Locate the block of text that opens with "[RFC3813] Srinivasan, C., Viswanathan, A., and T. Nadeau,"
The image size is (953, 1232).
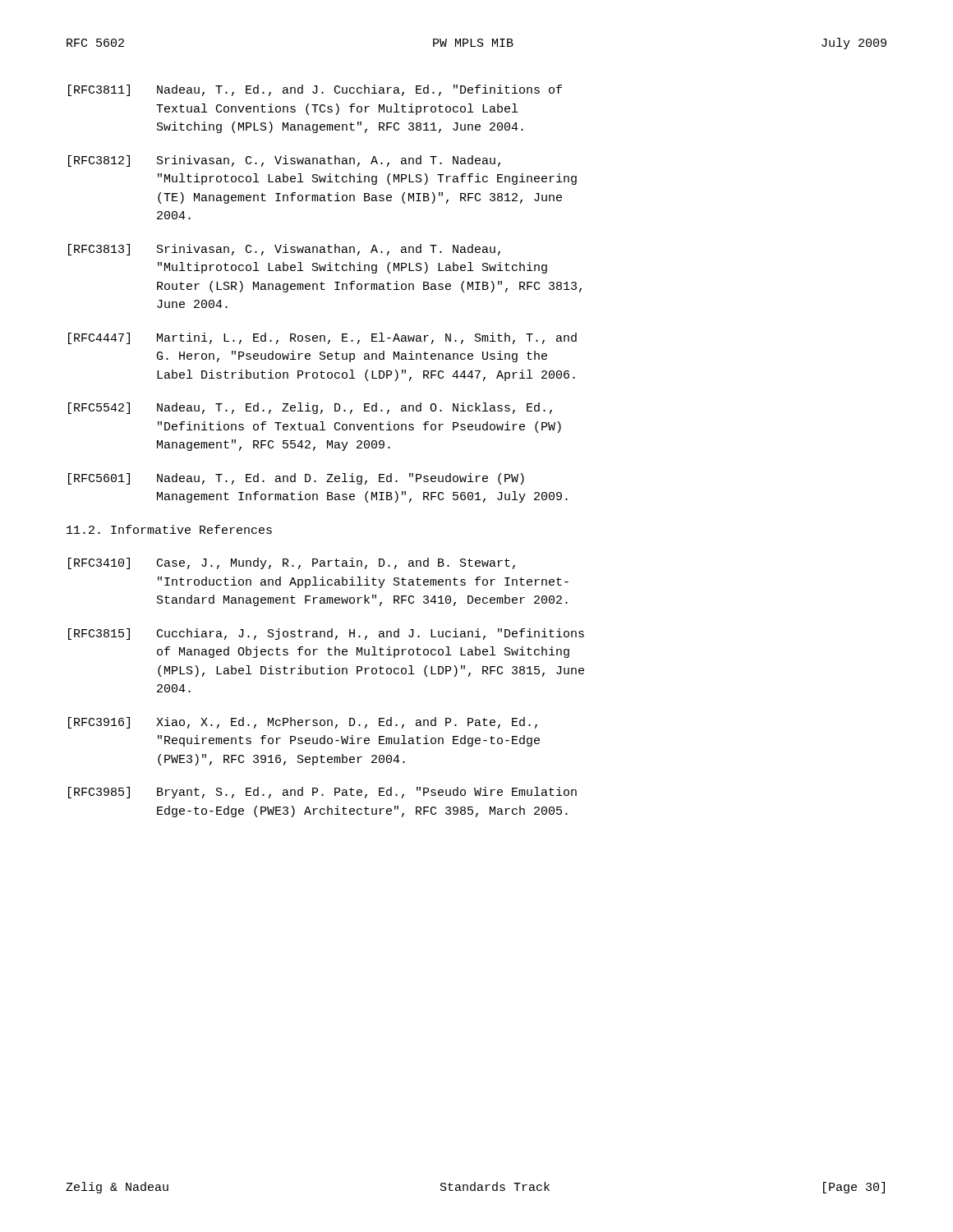coord(325,278)
